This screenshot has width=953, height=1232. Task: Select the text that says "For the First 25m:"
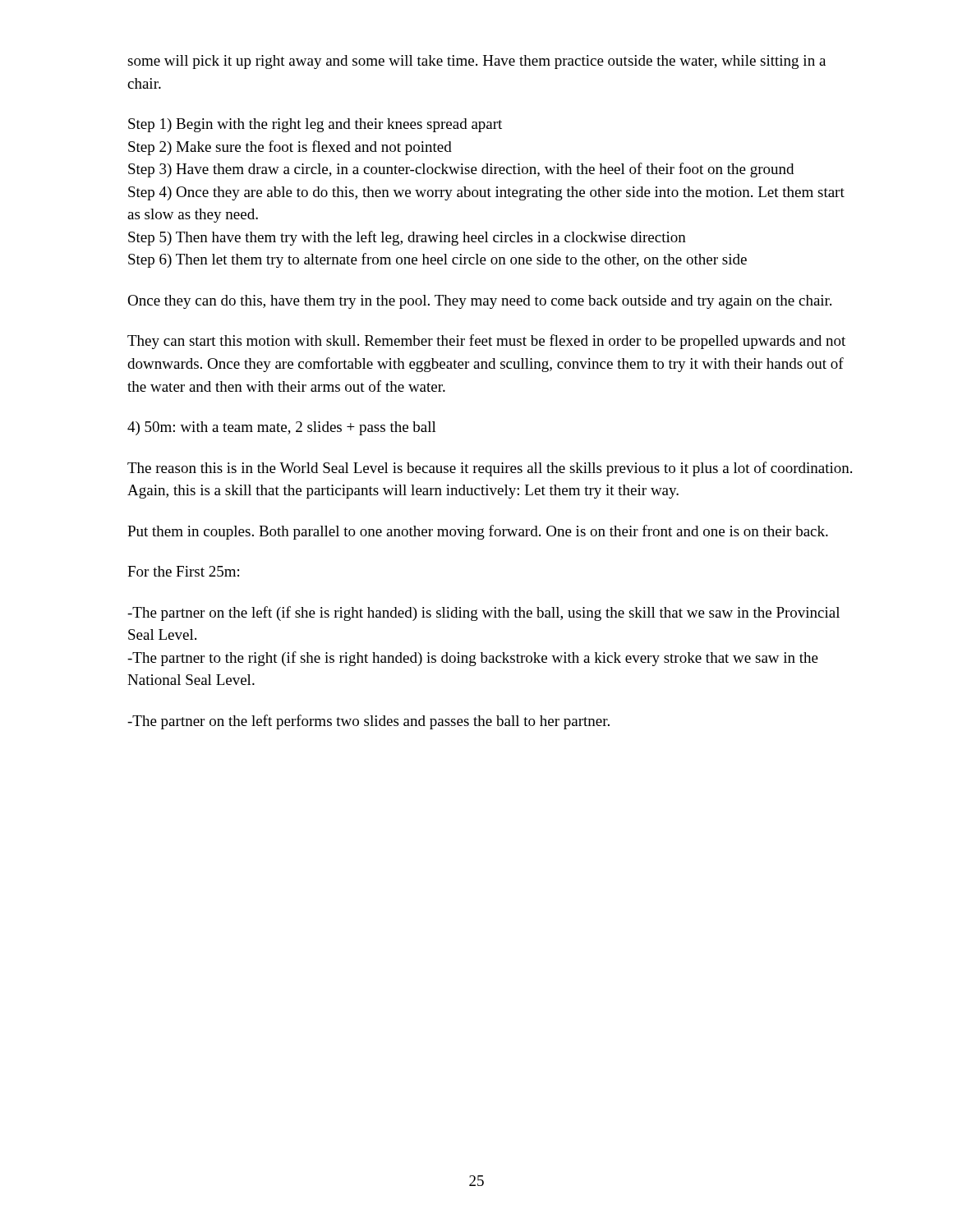coord(184,572)
